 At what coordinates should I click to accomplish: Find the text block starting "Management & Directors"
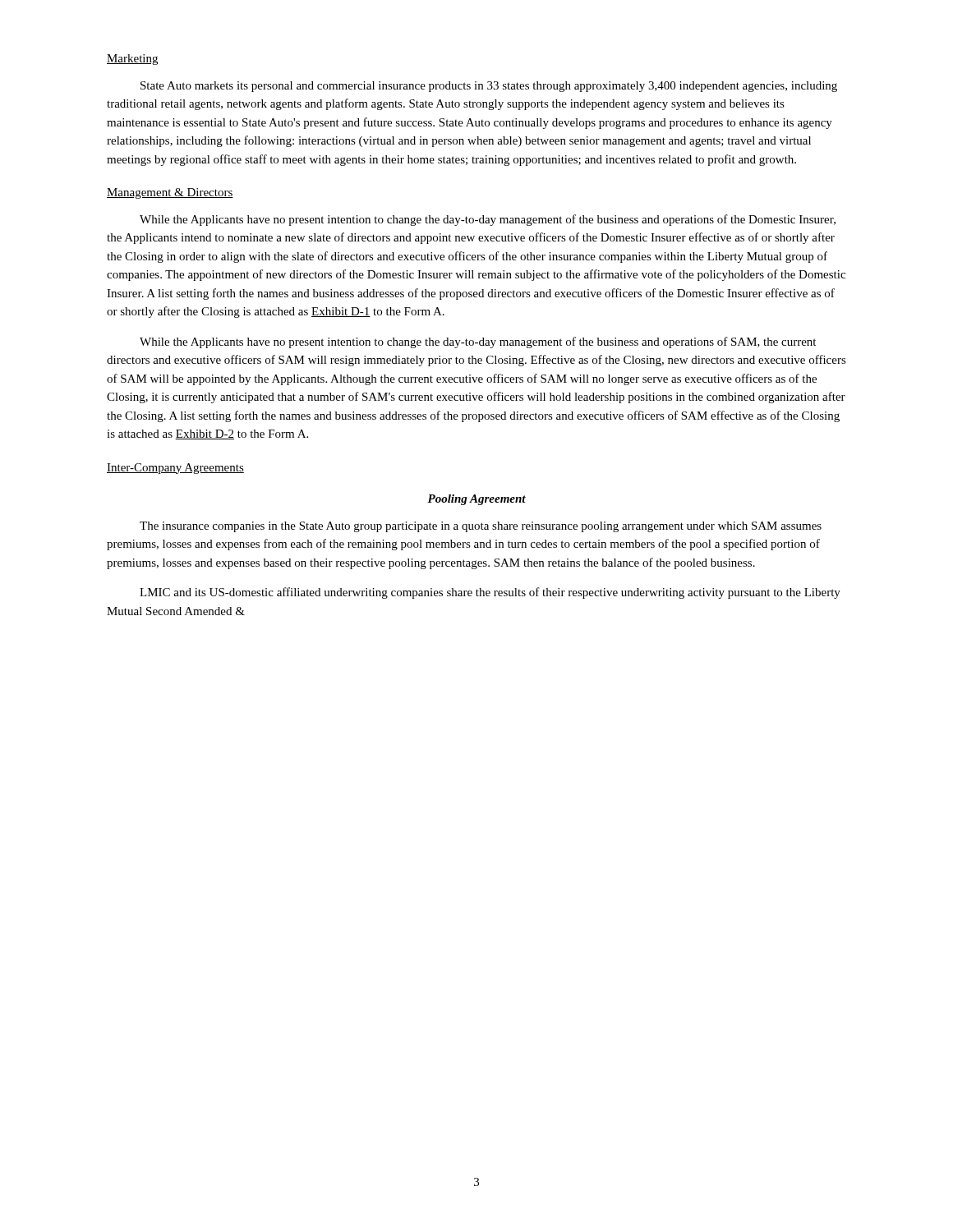click(170, 192)
